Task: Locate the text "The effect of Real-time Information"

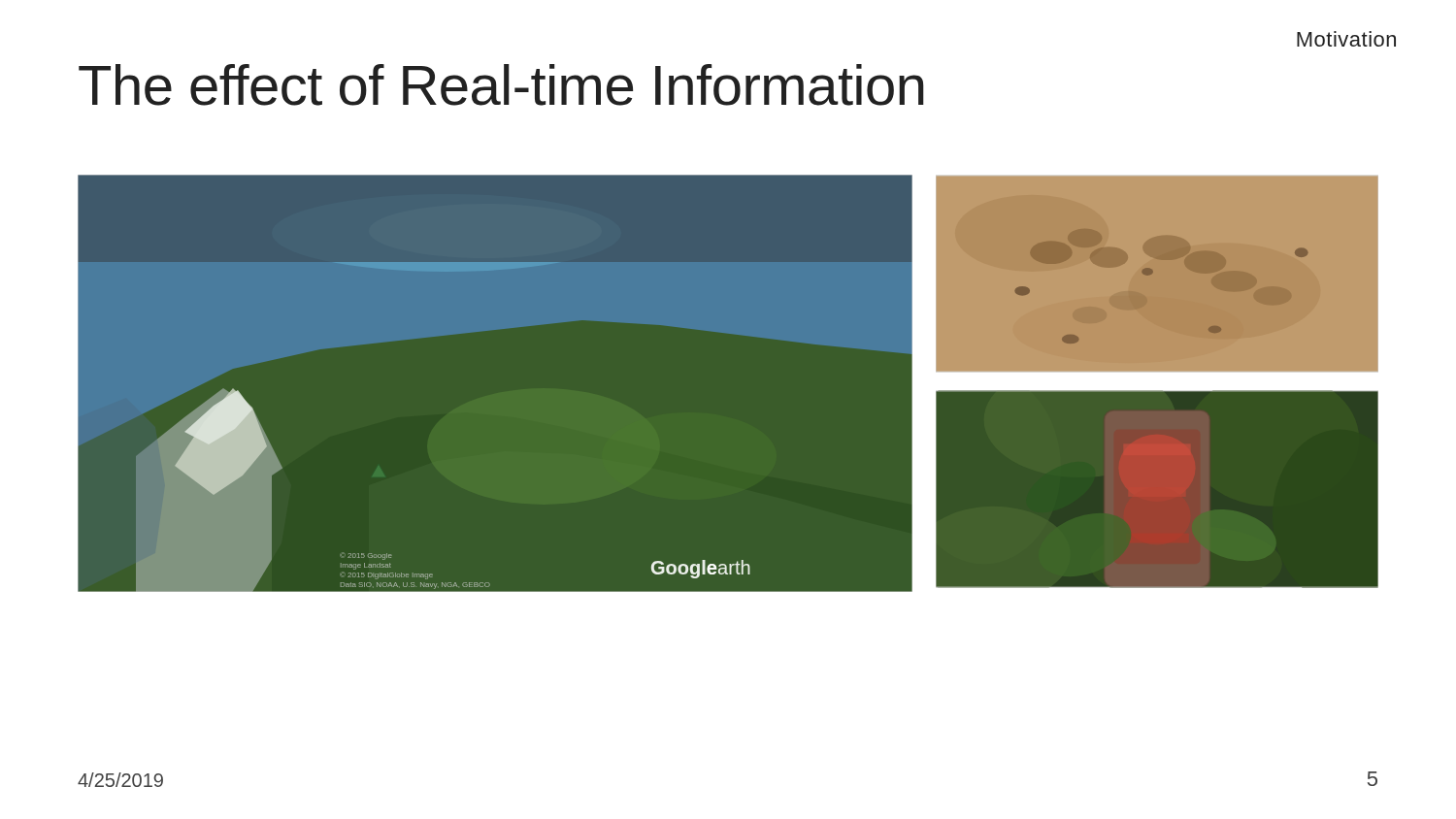Action: 502,85
